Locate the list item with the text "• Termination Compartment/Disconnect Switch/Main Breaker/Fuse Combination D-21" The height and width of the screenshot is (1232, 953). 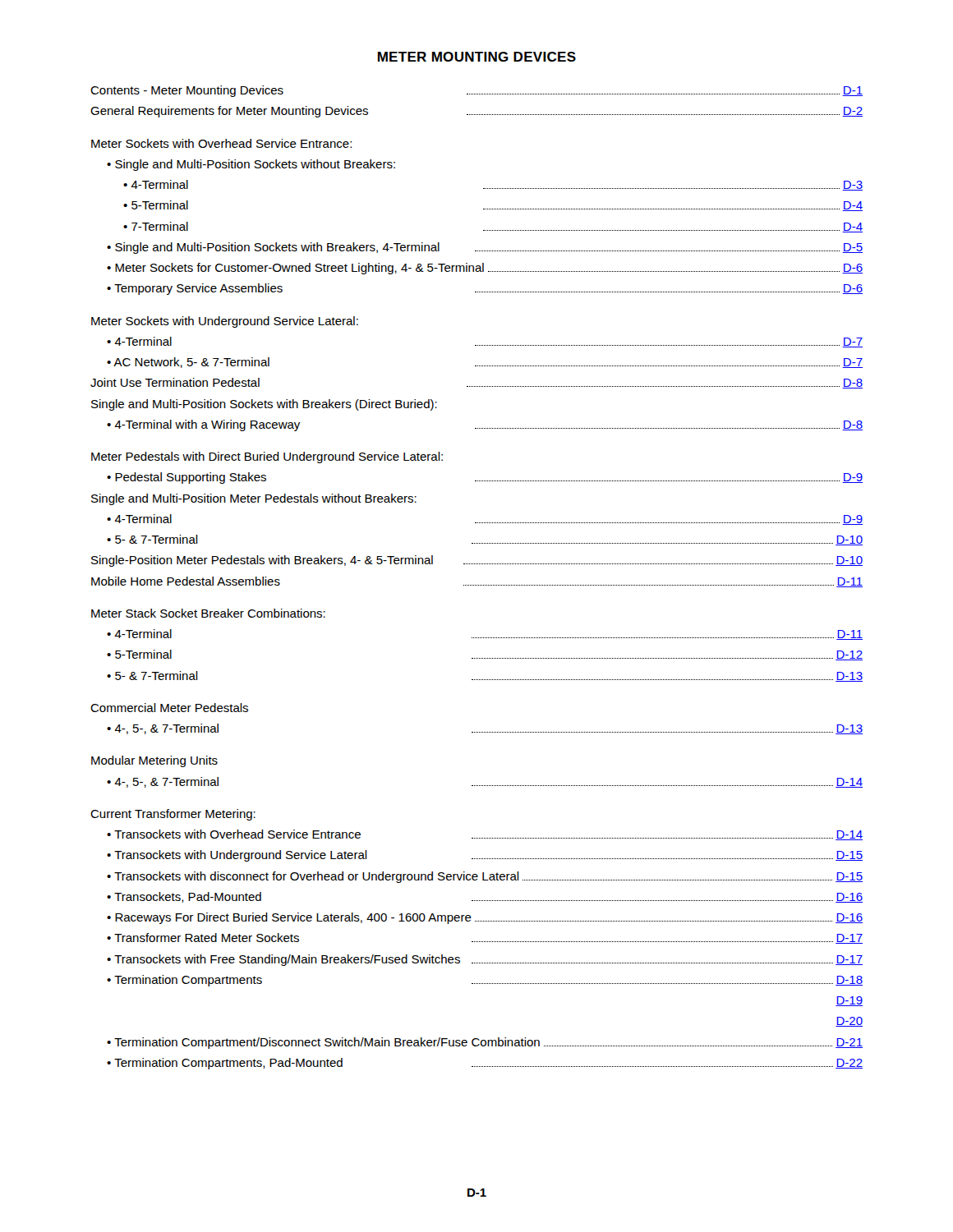[485, 1042]
